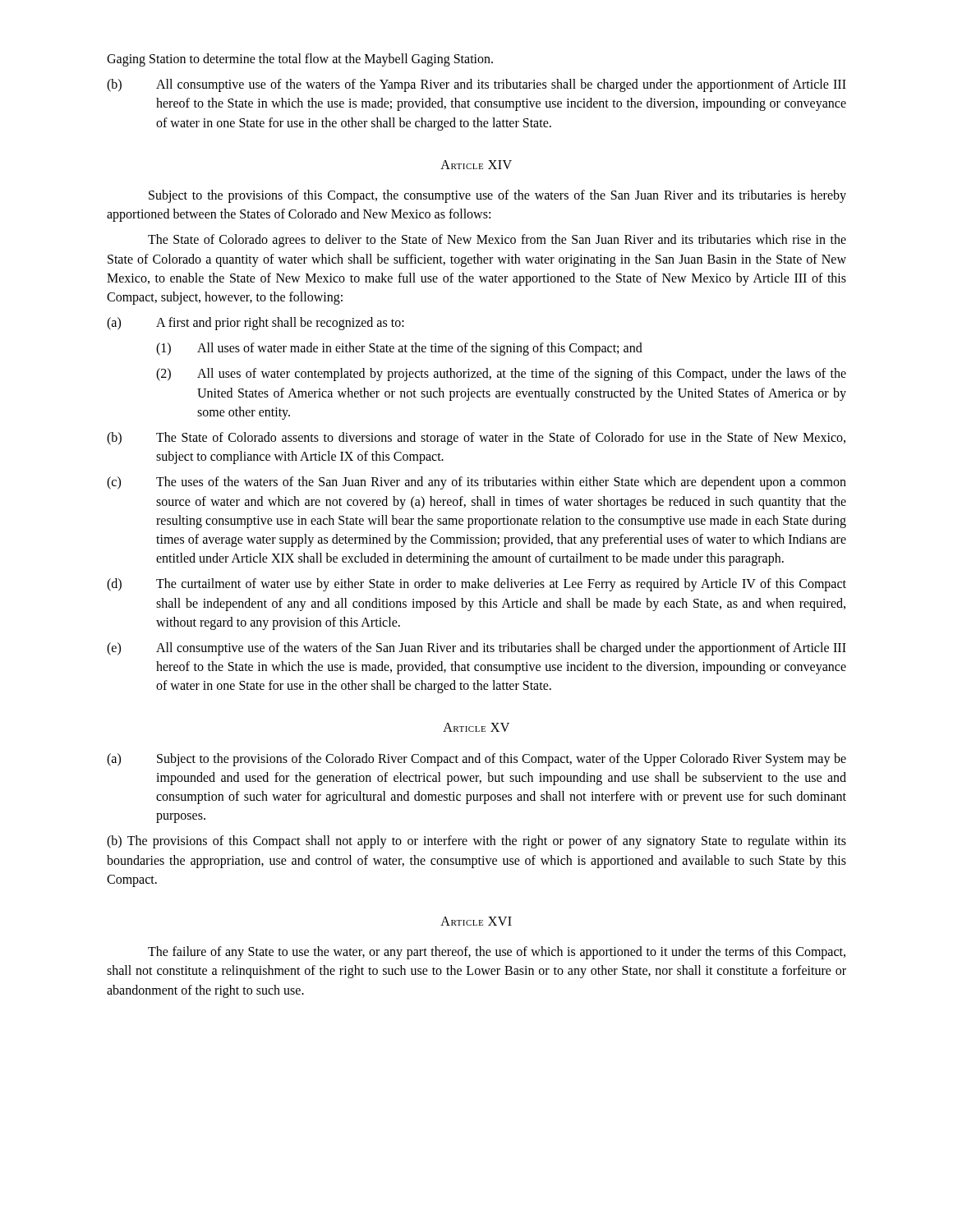
Task: Find "Article XV" on this page
Action: coord(476,728)
